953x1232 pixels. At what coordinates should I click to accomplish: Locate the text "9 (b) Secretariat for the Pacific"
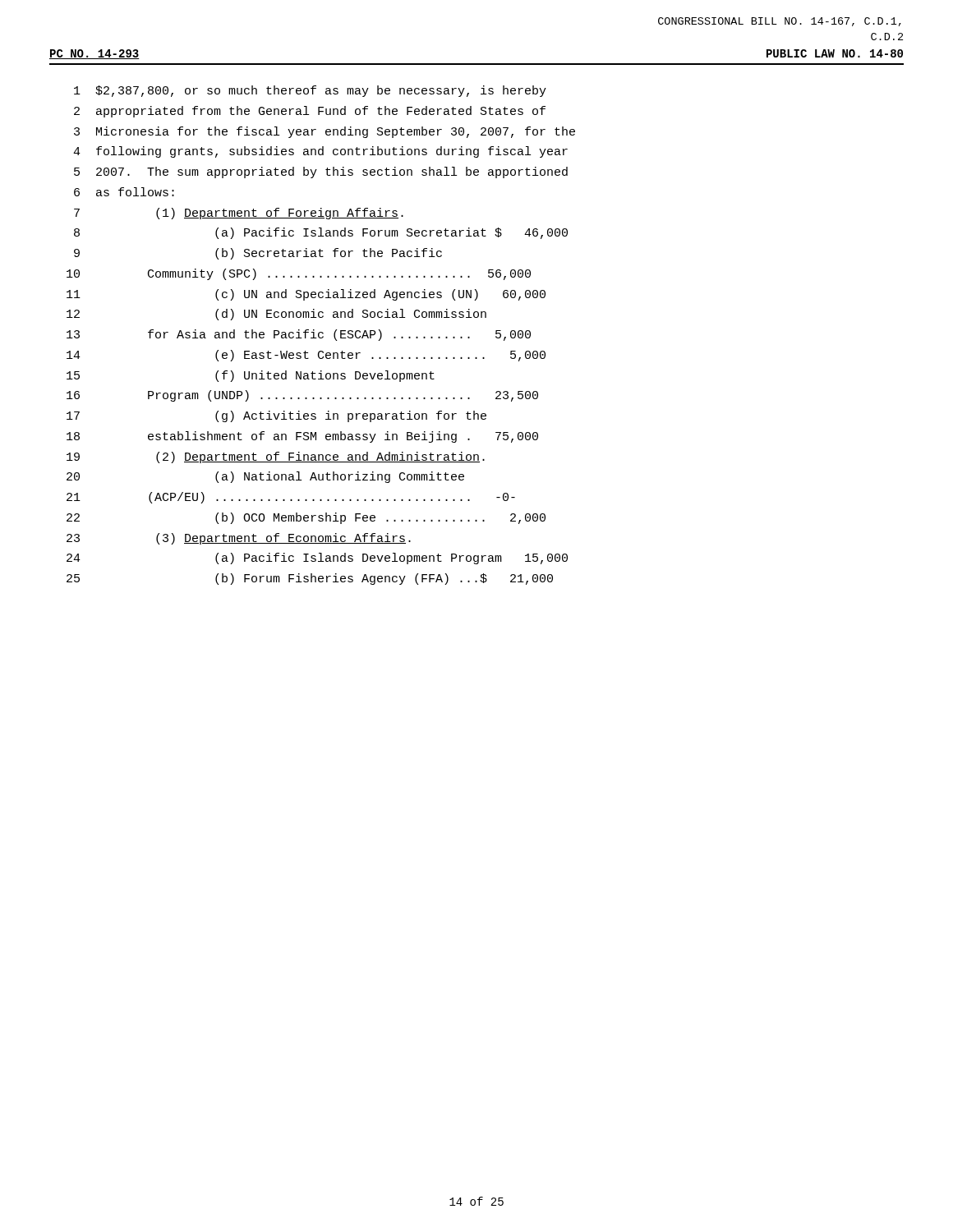click(258, 254)
